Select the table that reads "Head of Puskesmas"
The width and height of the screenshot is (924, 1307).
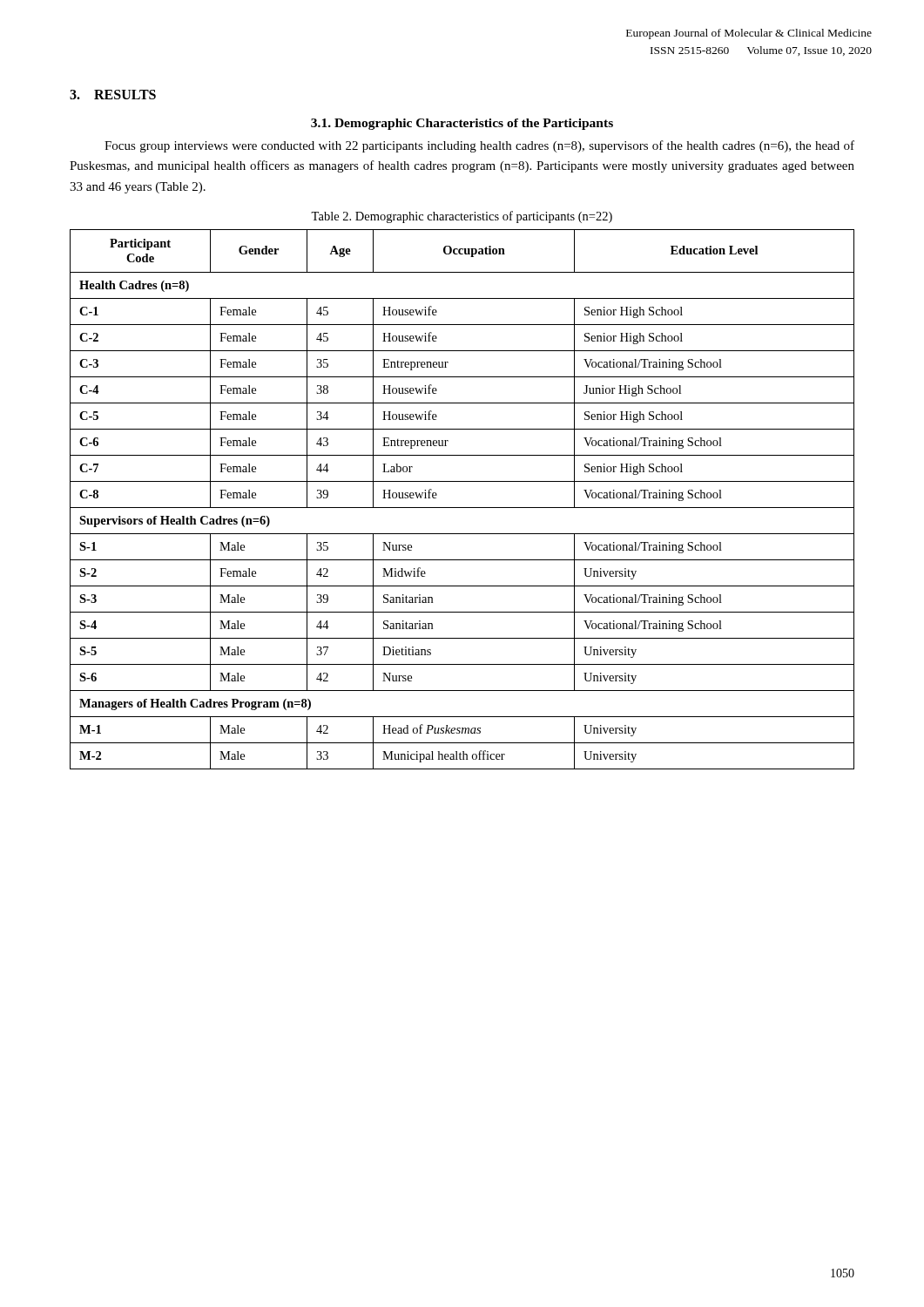[462, 499]
